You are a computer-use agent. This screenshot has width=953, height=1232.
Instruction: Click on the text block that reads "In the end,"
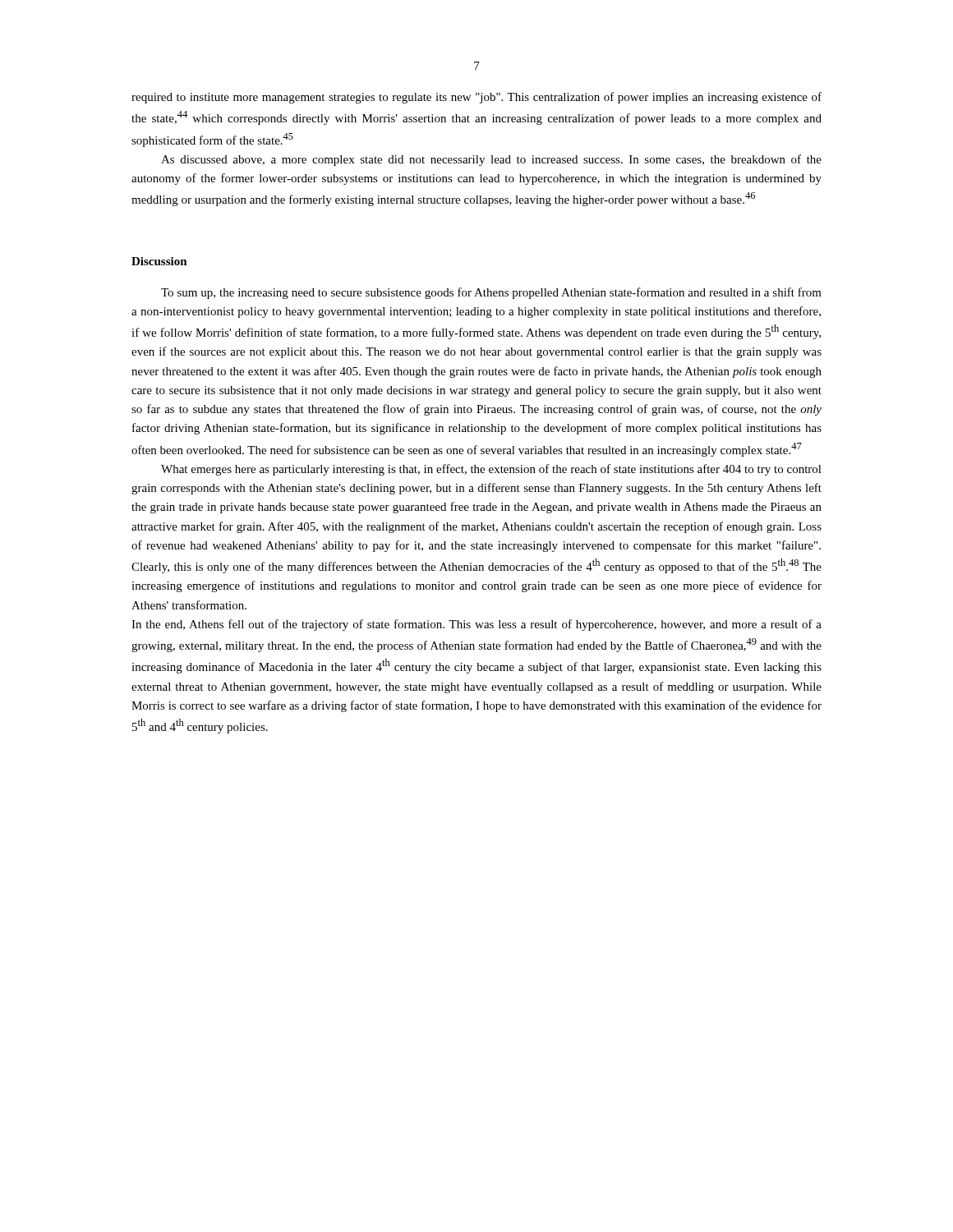click(476, 675)
